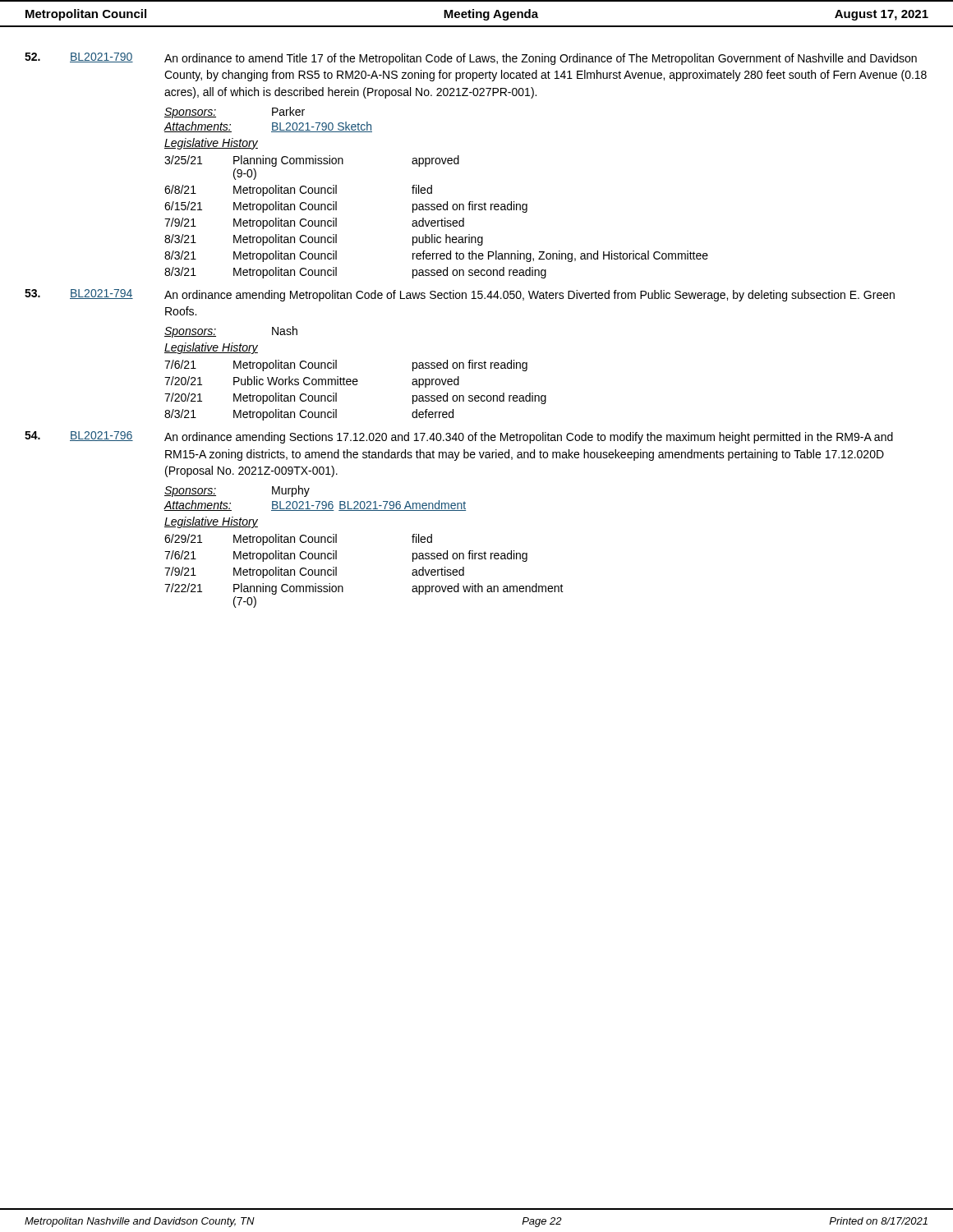This screenshot has width=953, height=1232.
Task: Where does it say "Sponsors: Parker"?
Action: 190,112
